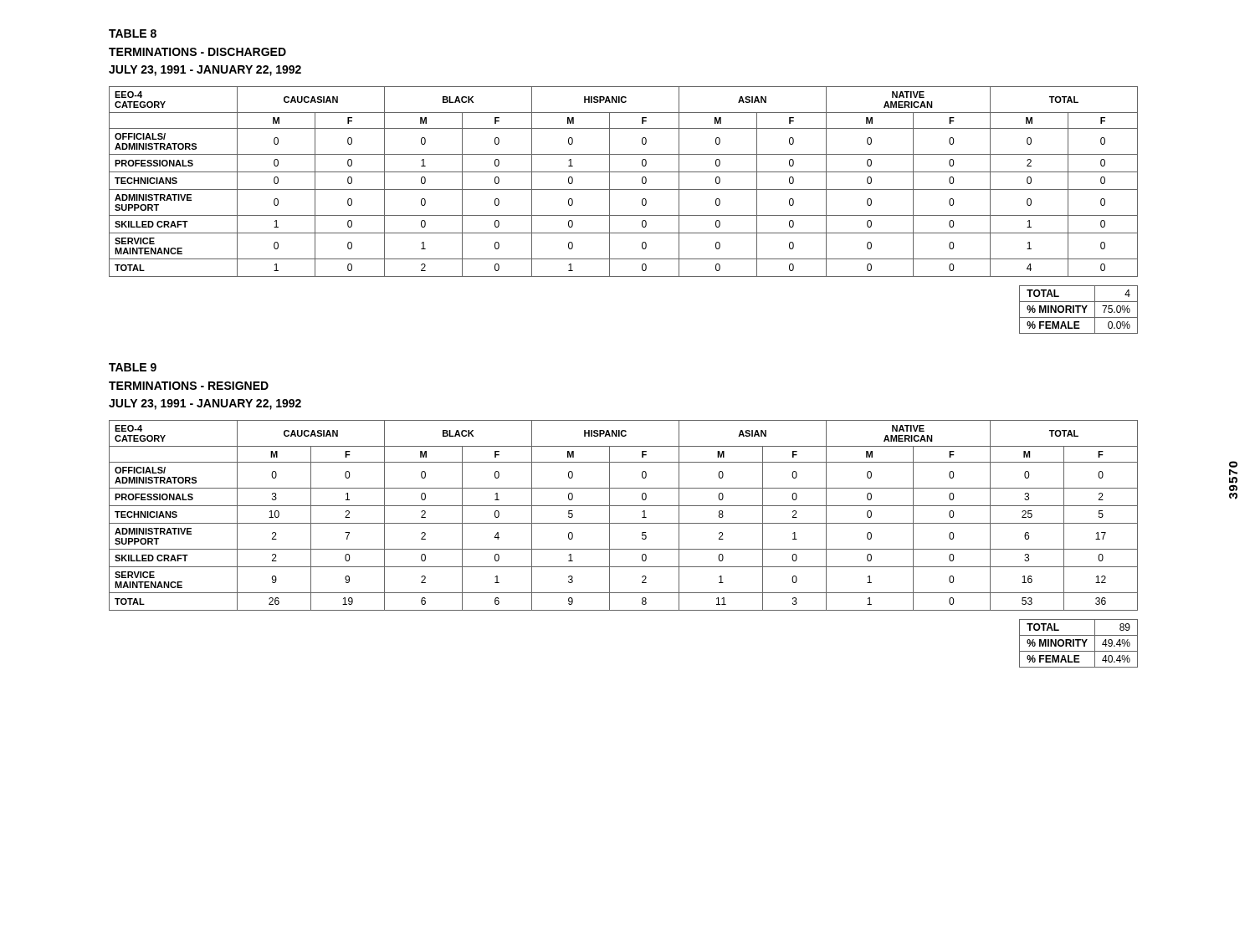The height and width of the screenshot is (952, 1255).
Task: Find the title containing "TABLE 9TERMINATIONS -"
Action: [205, 385]
